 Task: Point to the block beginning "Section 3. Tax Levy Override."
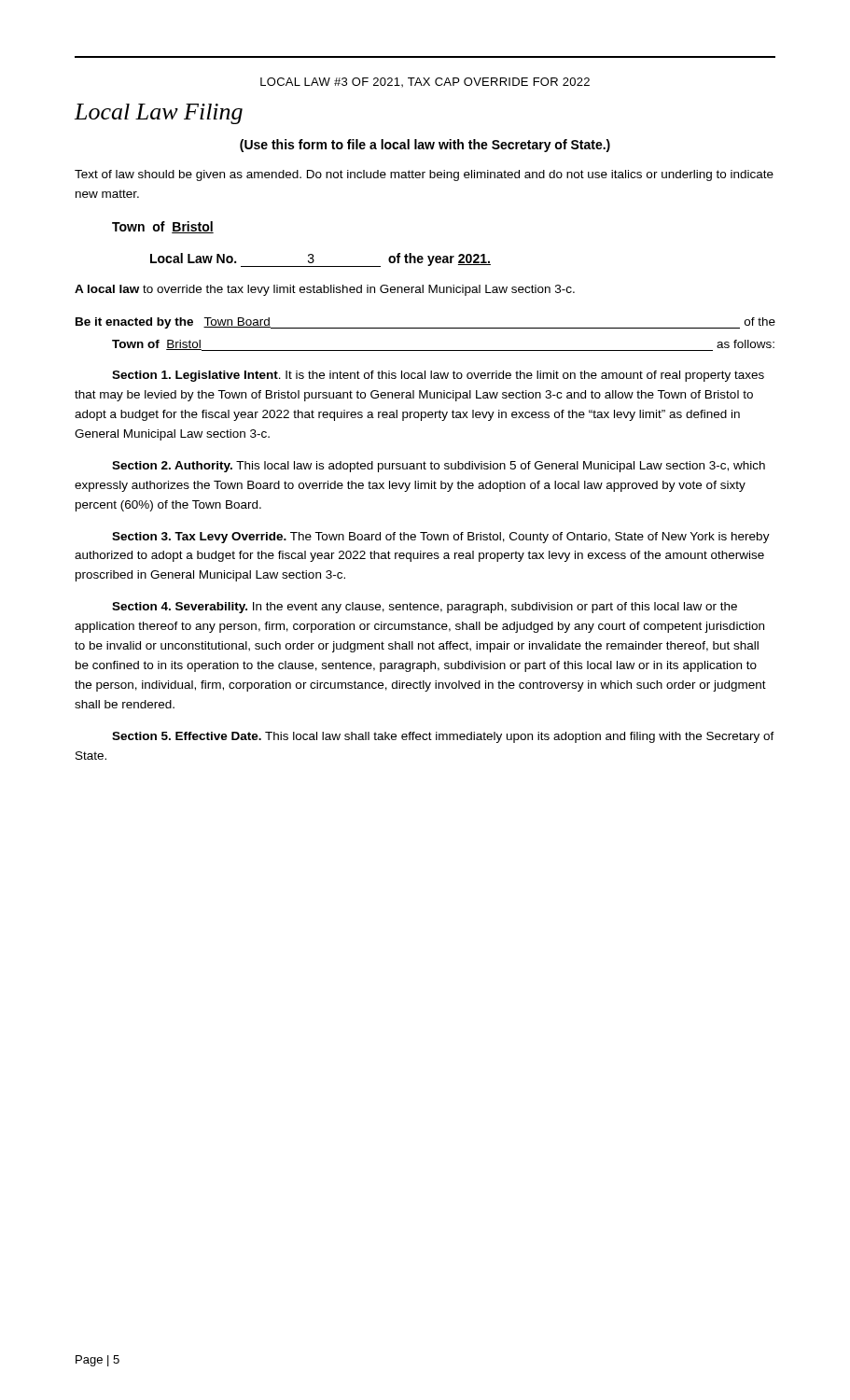(422, 555)
